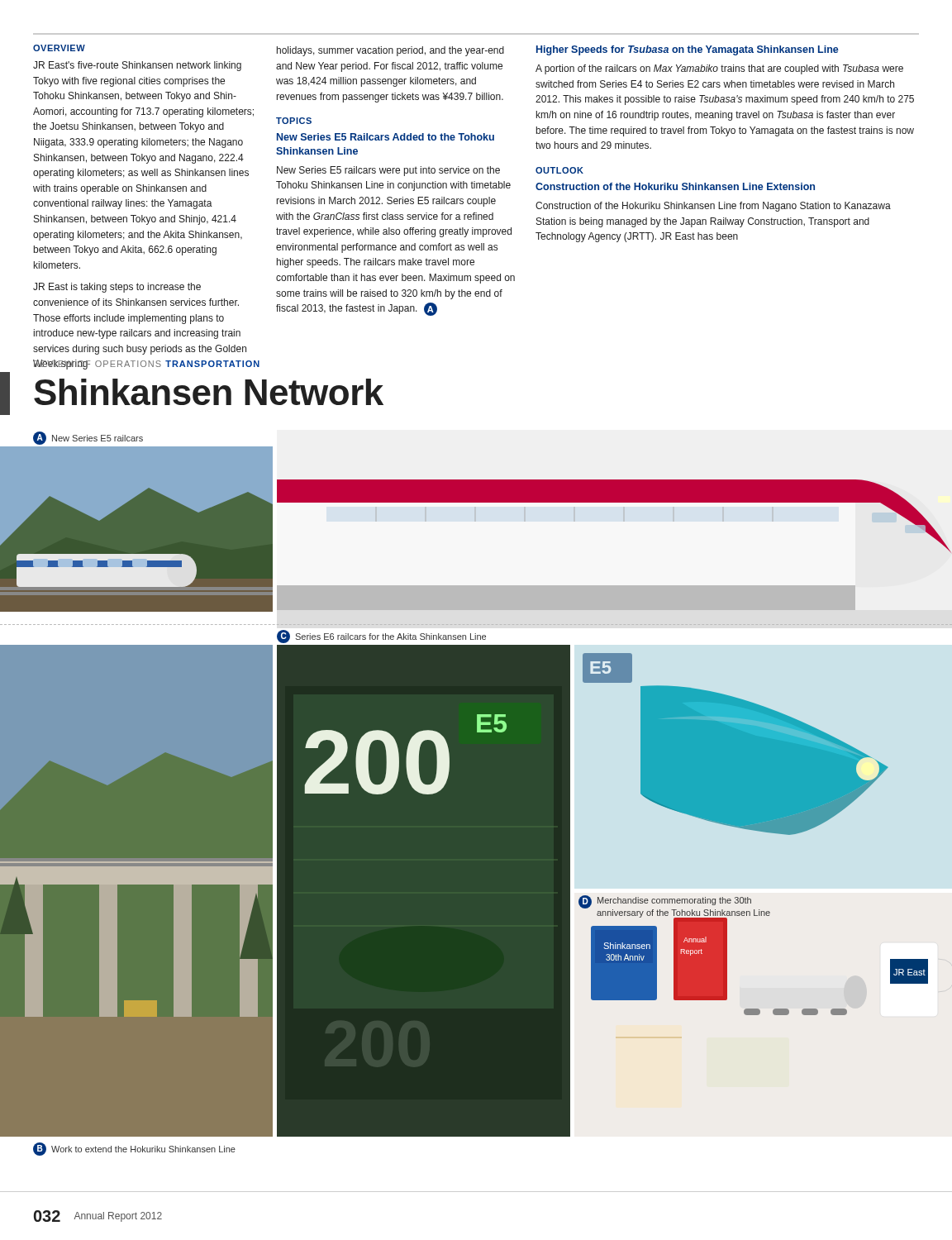
Task: Where is the passage that starts "A portion of"?
Action: pos(727,108)
